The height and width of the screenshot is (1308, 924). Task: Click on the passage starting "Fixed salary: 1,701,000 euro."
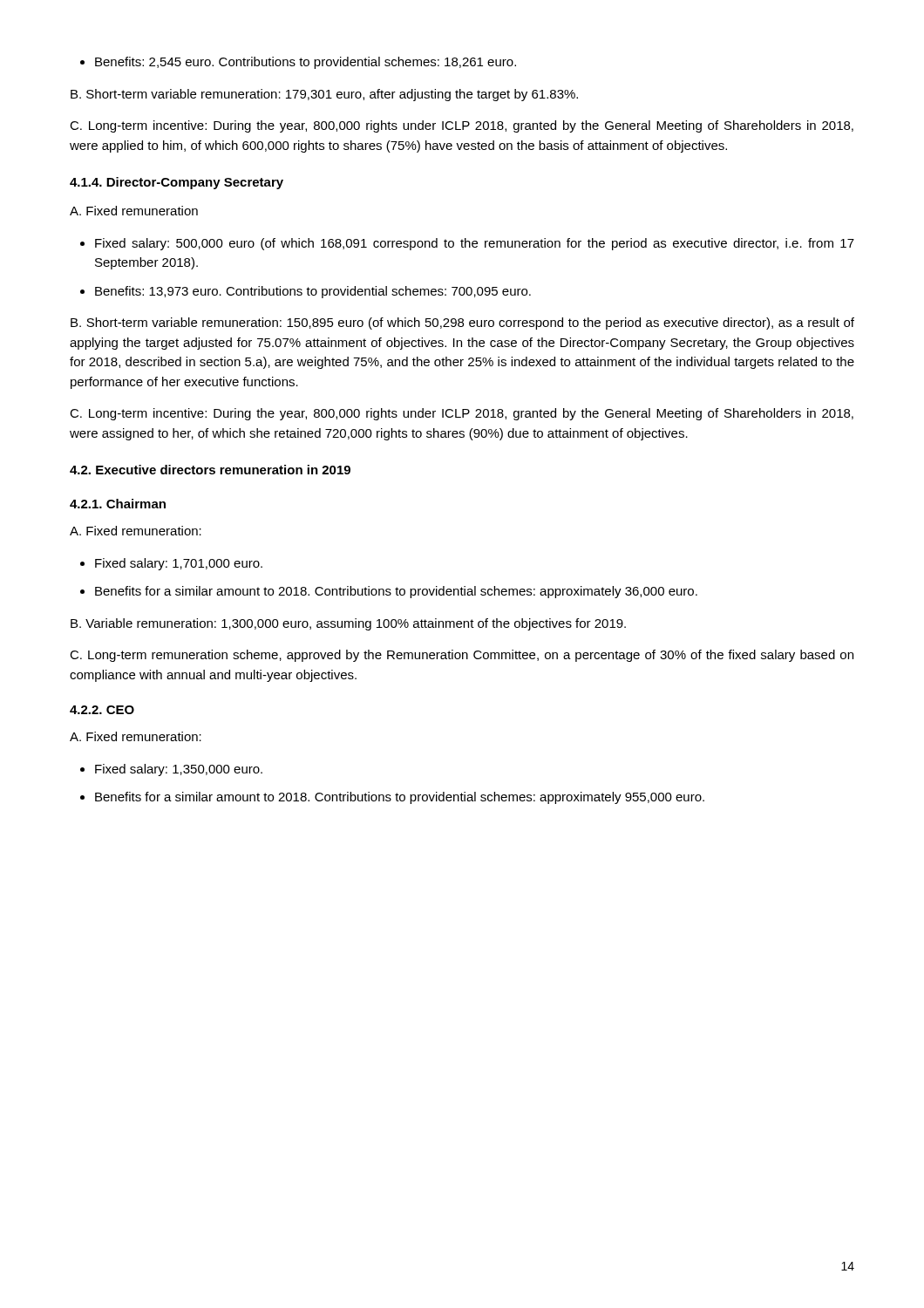click(x=179, y=562)
